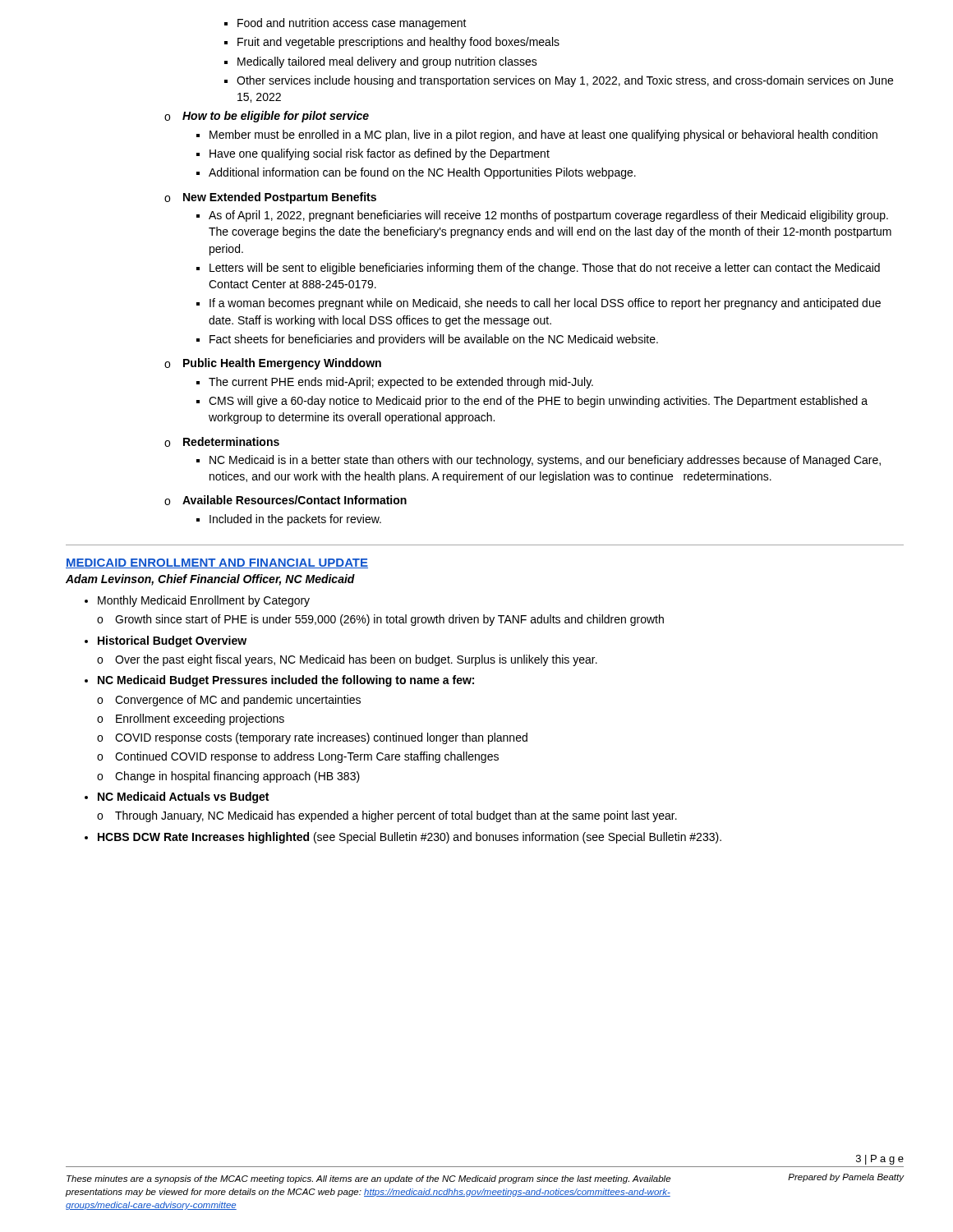953x1232 pixels.
Task: Select the list item that says "Food and nutrition access case management"
Action: click(345, 24)
